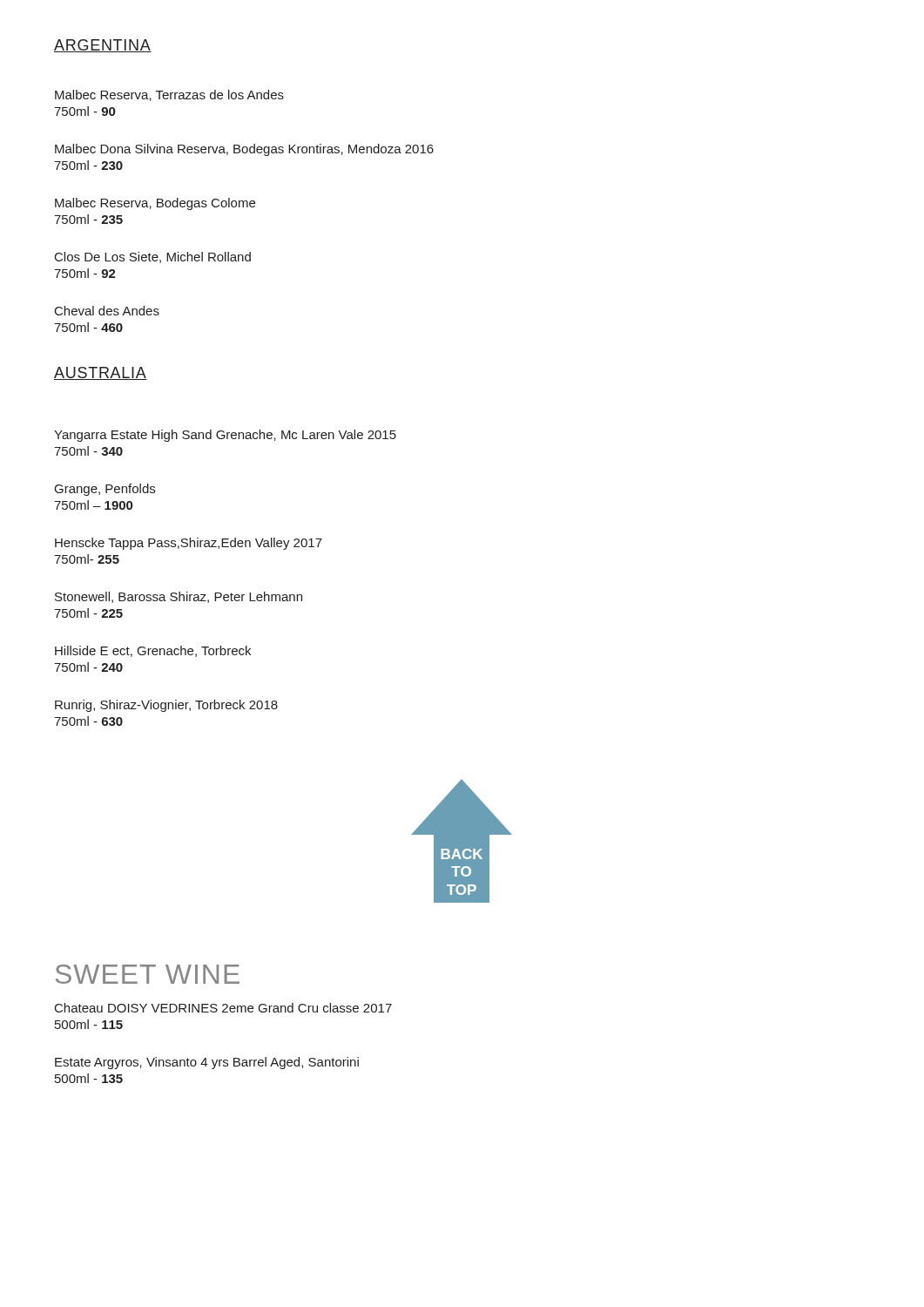The image size is (924, 1307).
Task: Locate the list item that says "Cheval des Andes"
Action: (x=107, y=319)
